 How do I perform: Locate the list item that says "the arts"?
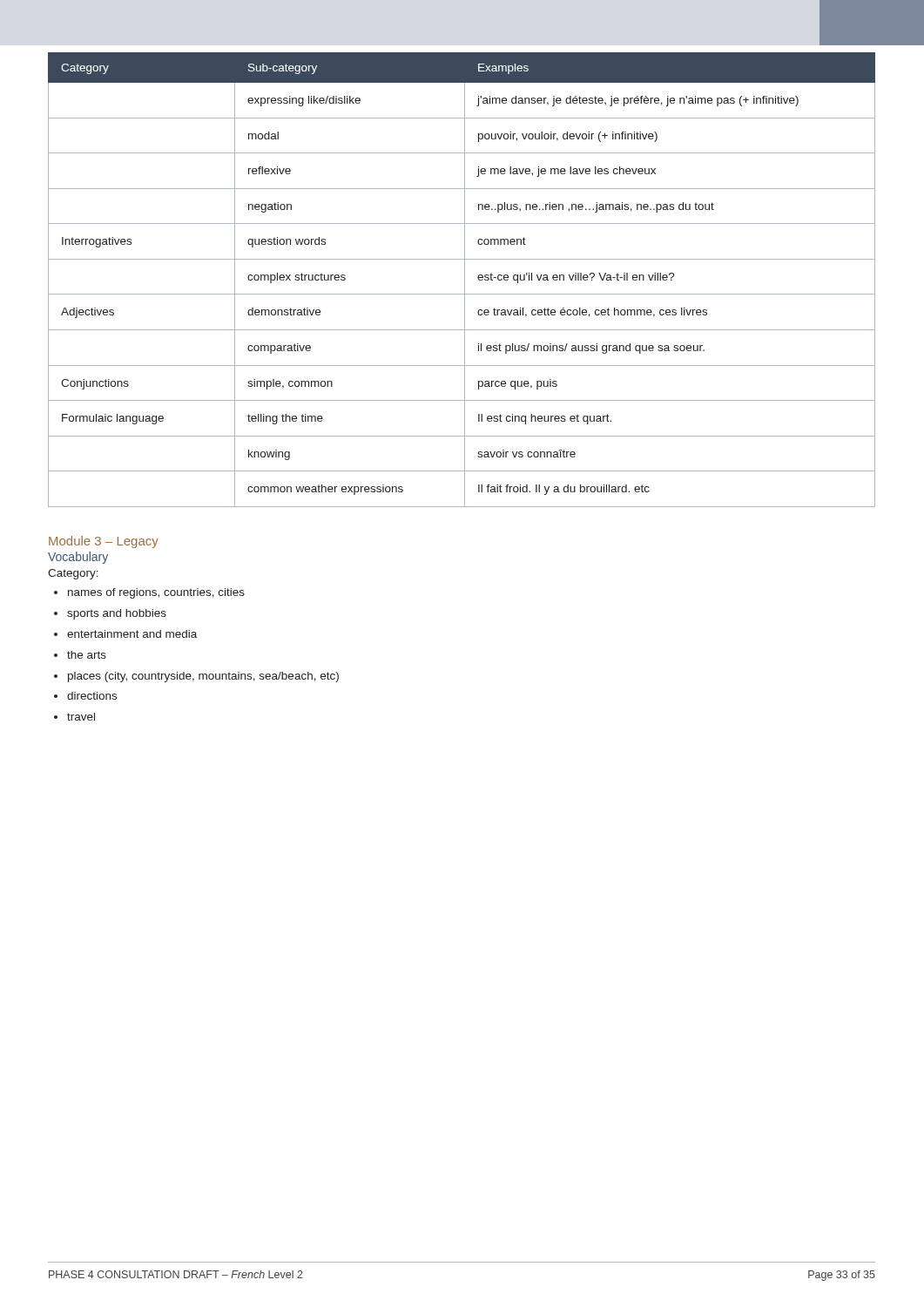pyautogui.click(x=87, y=654)
